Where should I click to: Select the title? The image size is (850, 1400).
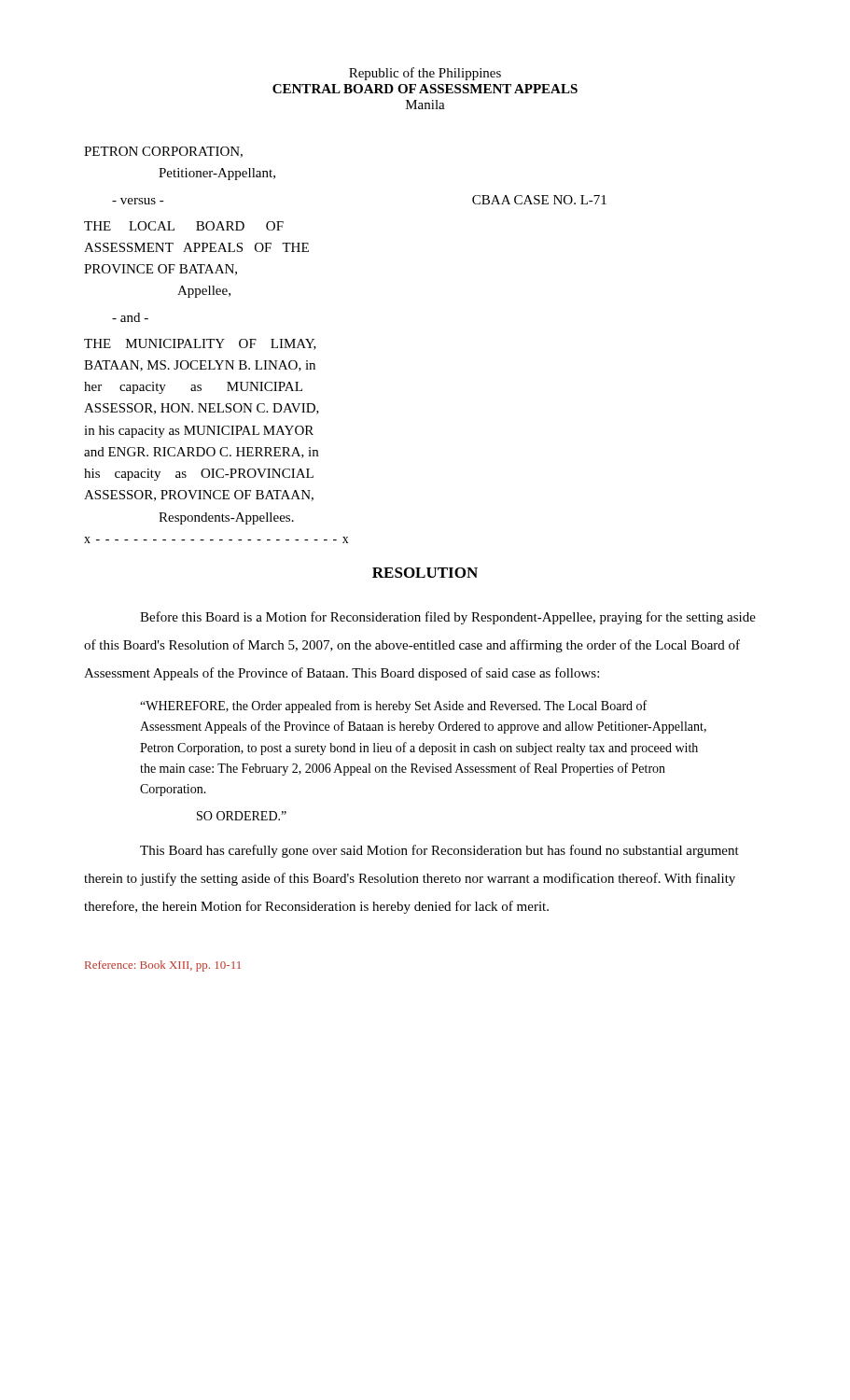pyautogui.click(x=425, y=572)
